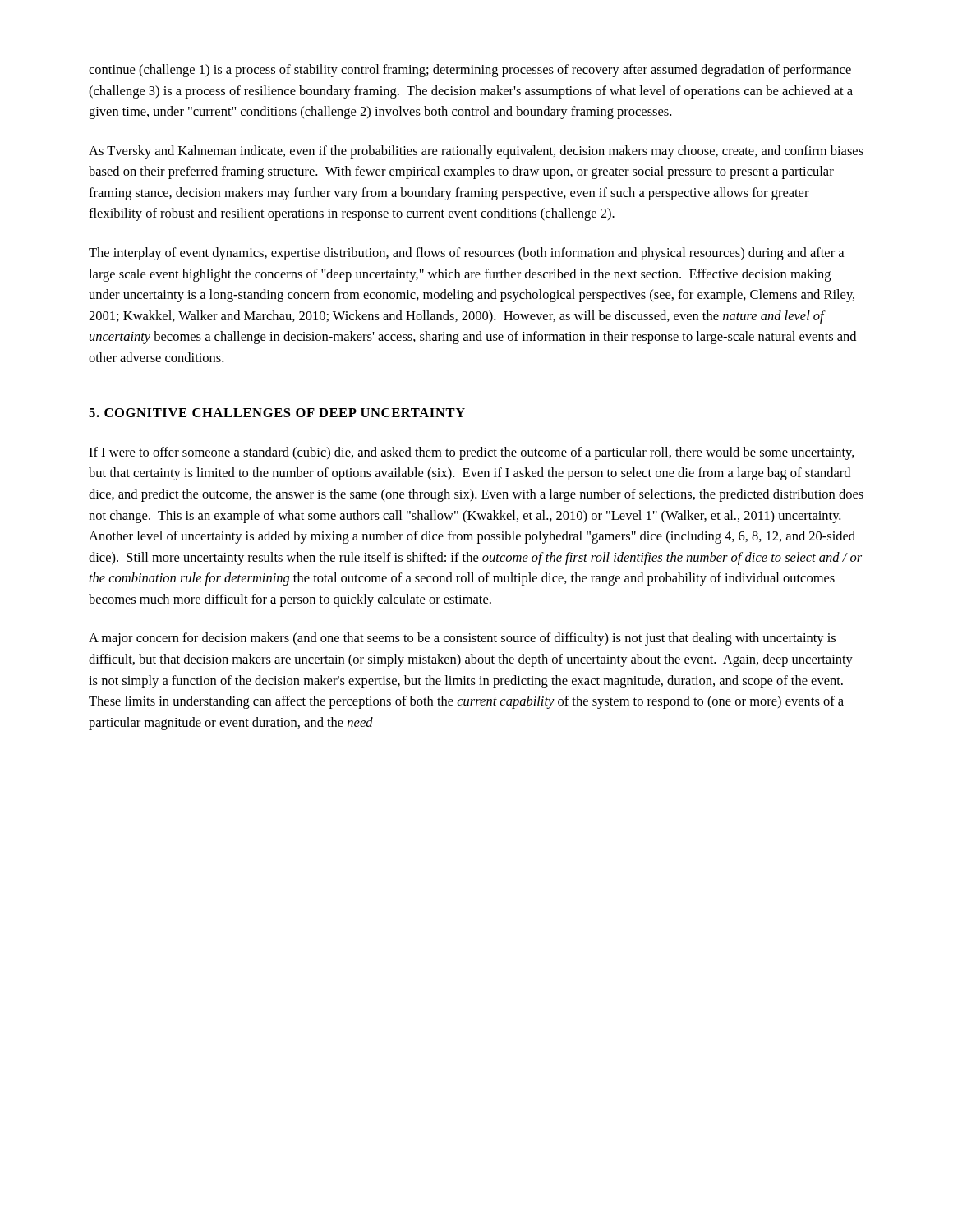Screen dimensions: 1232x953
Task: Select the element starting "A major concern"
Action: 471,680
